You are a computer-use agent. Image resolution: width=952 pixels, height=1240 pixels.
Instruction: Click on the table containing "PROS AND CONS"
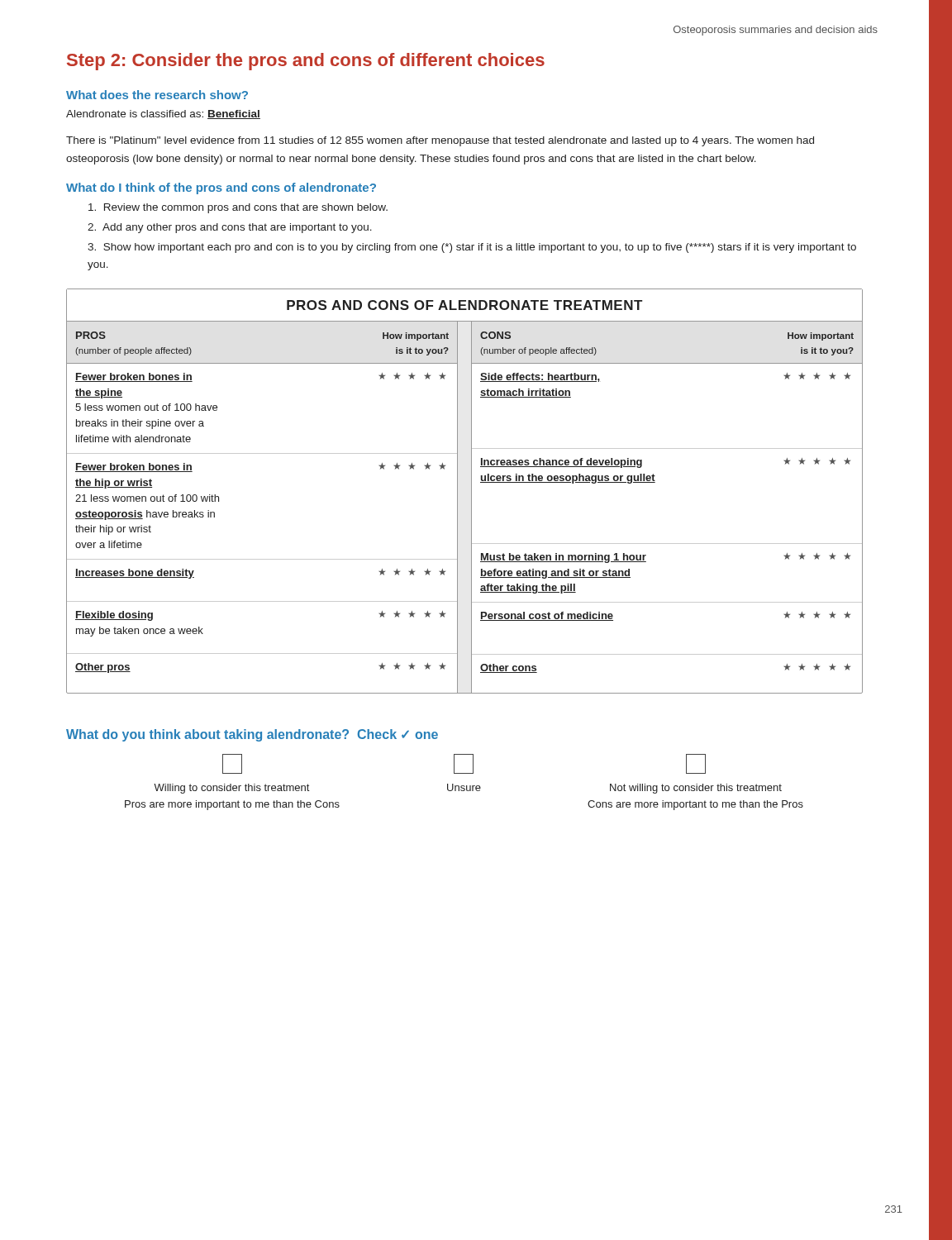pyautogui.click(x=464, y=491)
